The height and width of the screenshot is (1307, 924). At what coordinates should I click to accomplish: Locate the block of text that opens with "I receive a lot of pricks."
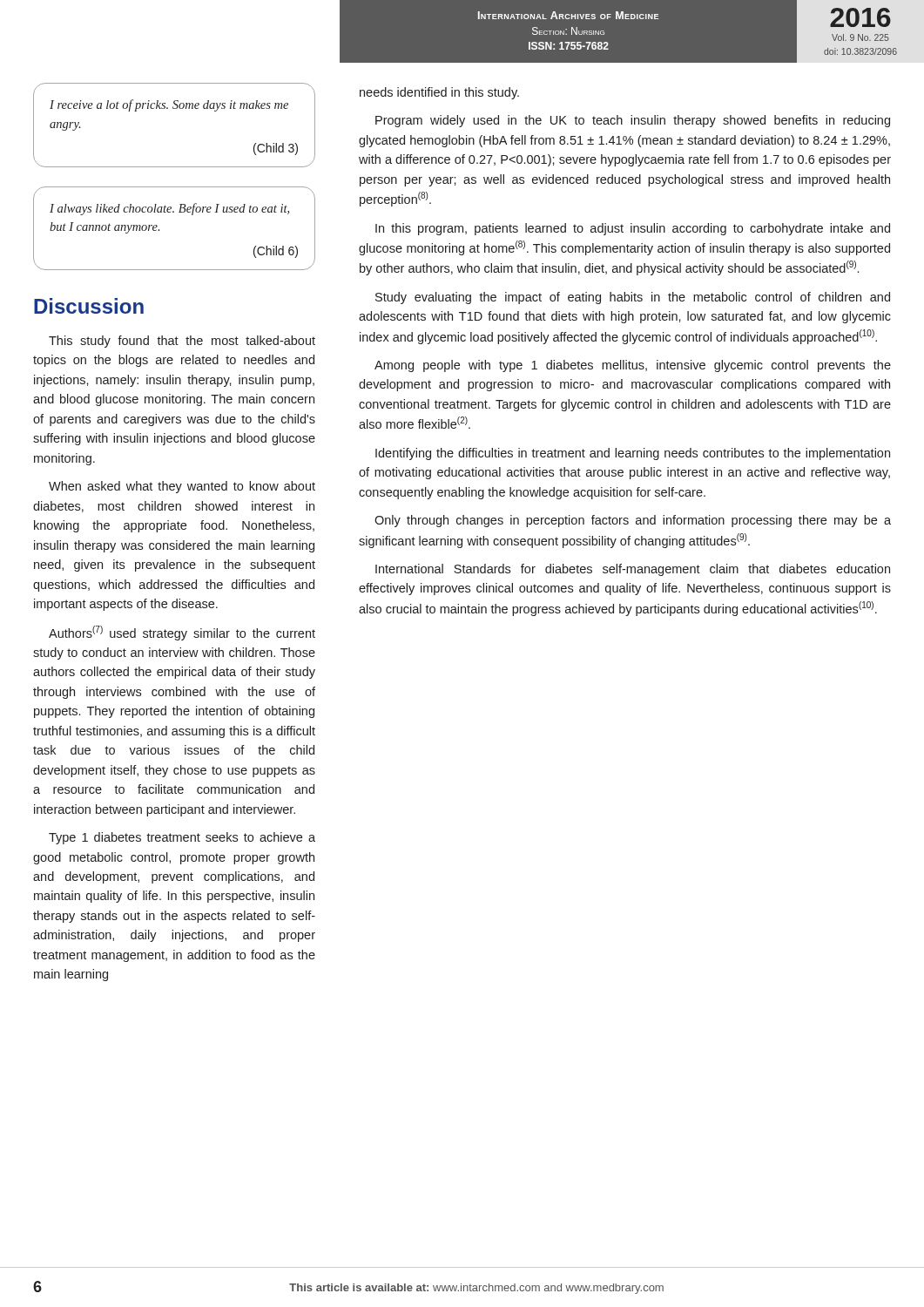click(x=169, y=105)
